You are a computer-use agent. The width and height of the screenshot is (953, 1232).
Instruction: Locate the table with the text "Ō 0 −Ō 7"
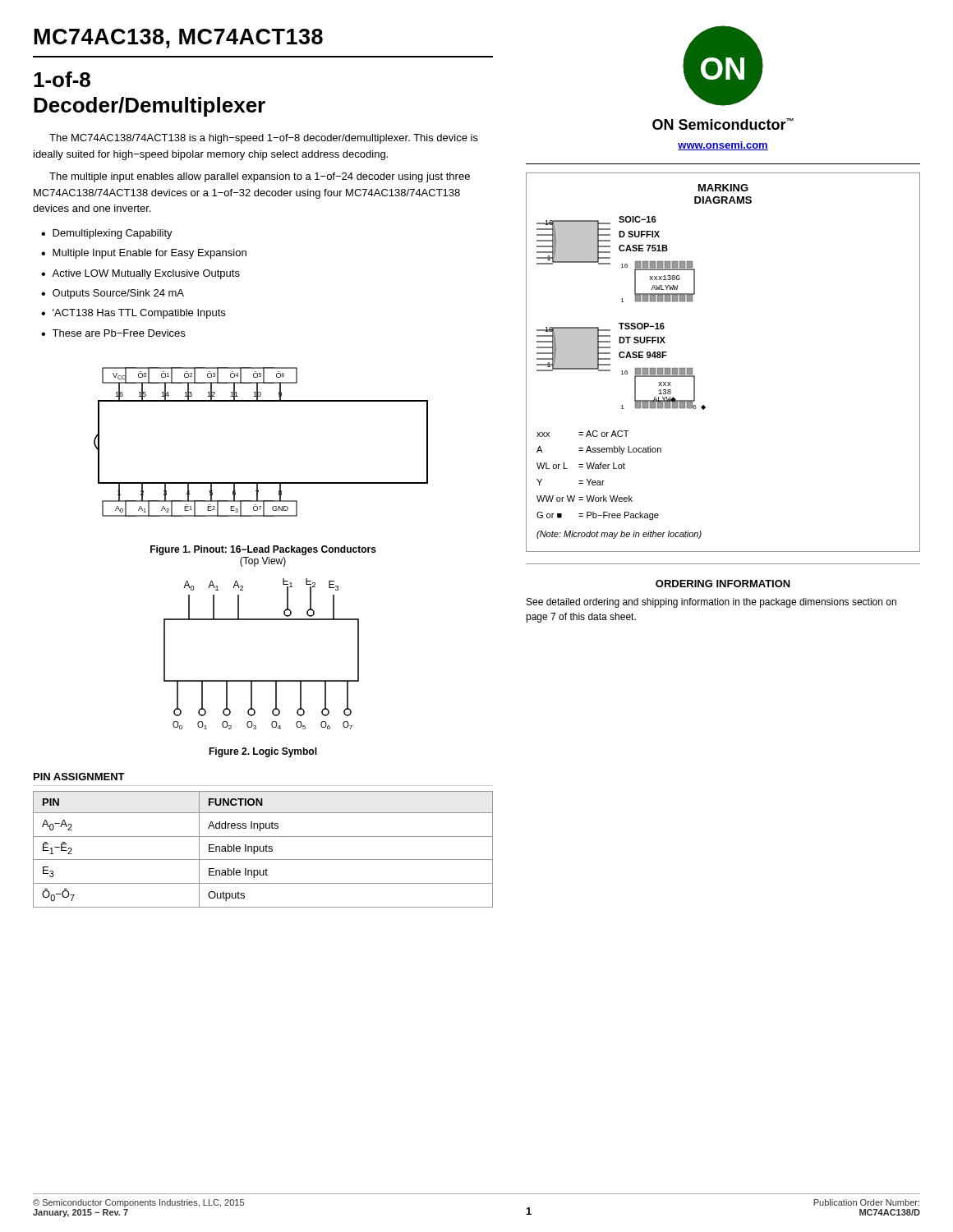coord(263,849)
